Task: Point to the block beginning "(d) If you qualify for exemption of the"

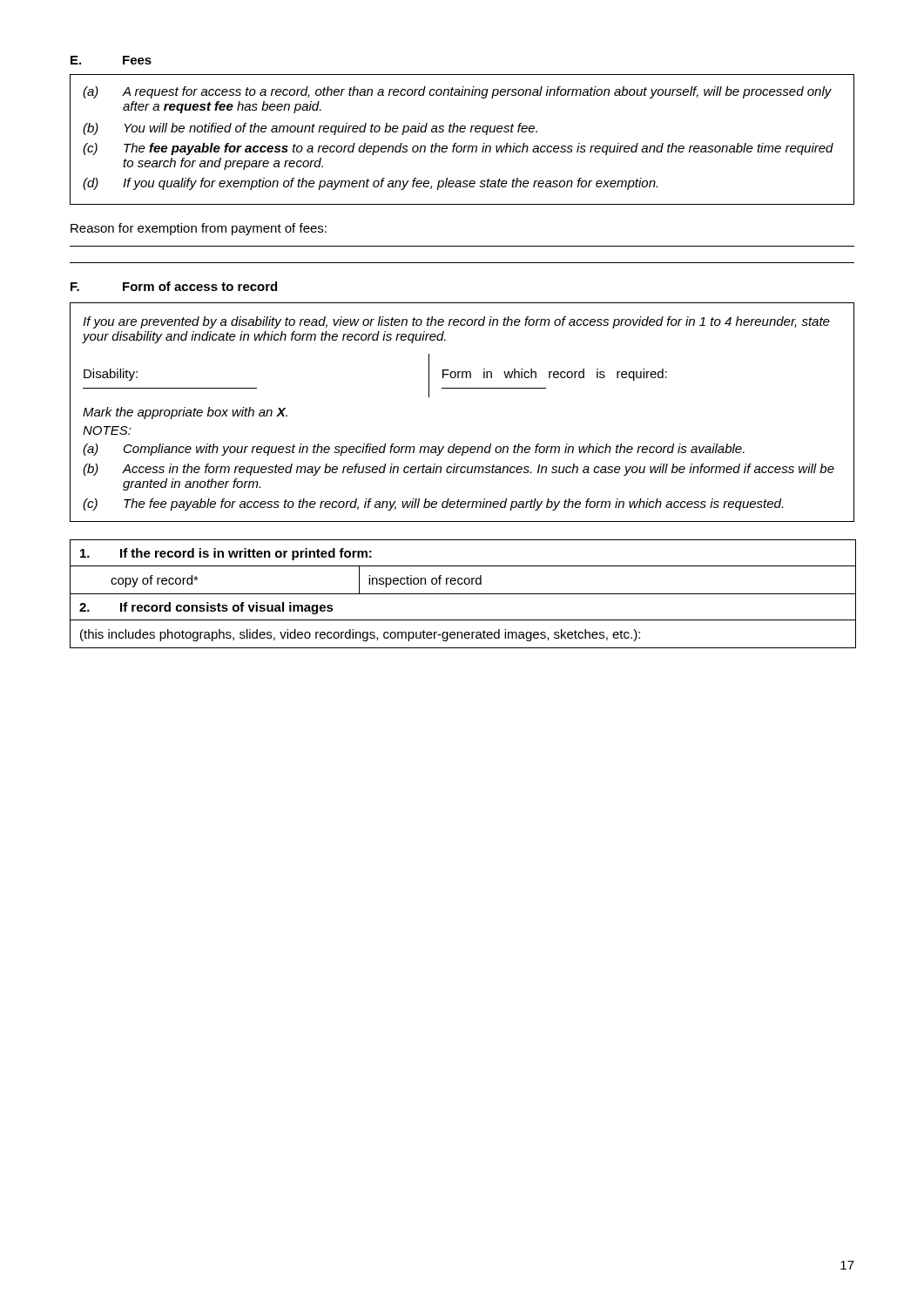Action: 462,183
